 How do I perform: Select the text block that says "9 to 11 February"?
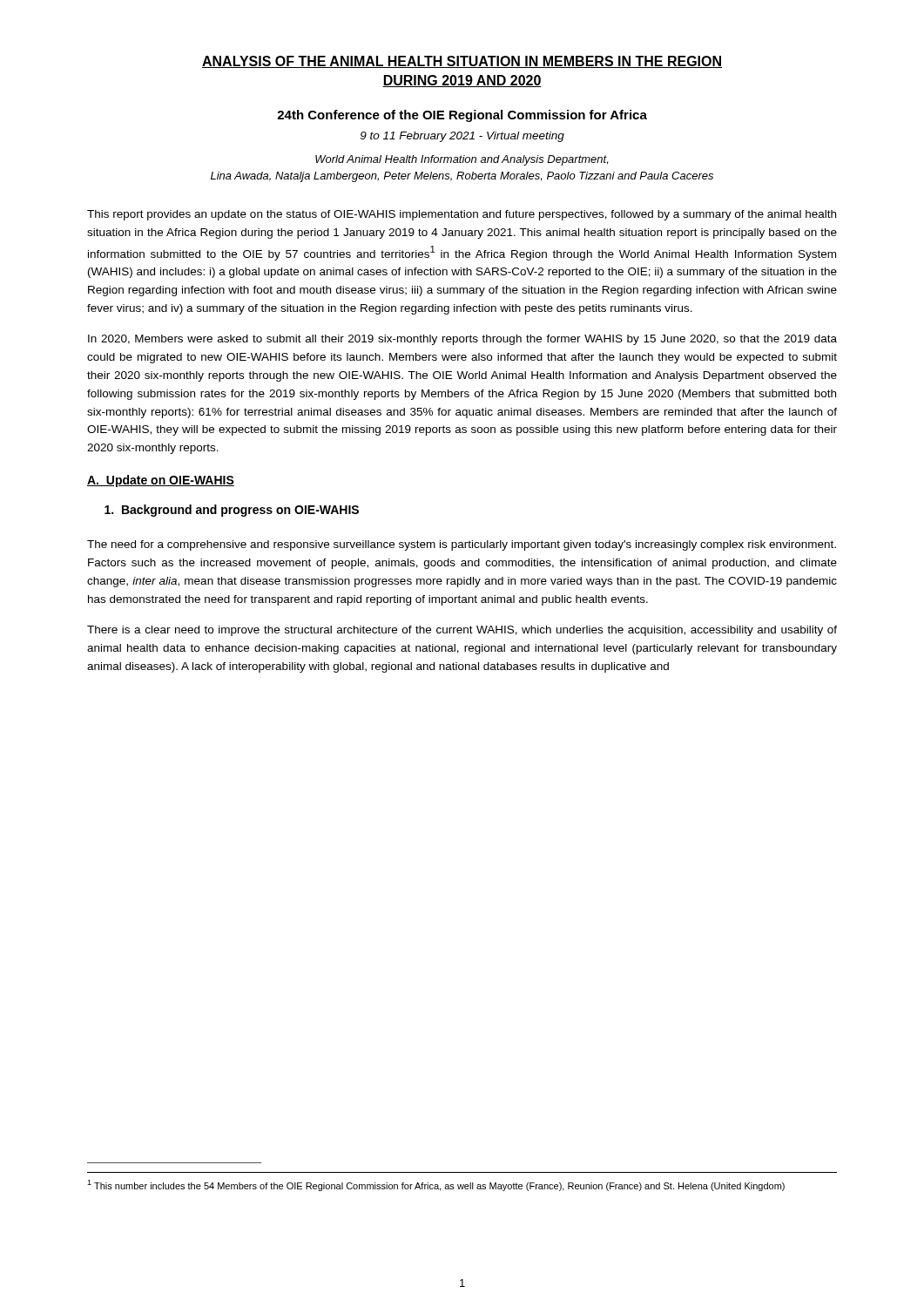click(462, 135)
